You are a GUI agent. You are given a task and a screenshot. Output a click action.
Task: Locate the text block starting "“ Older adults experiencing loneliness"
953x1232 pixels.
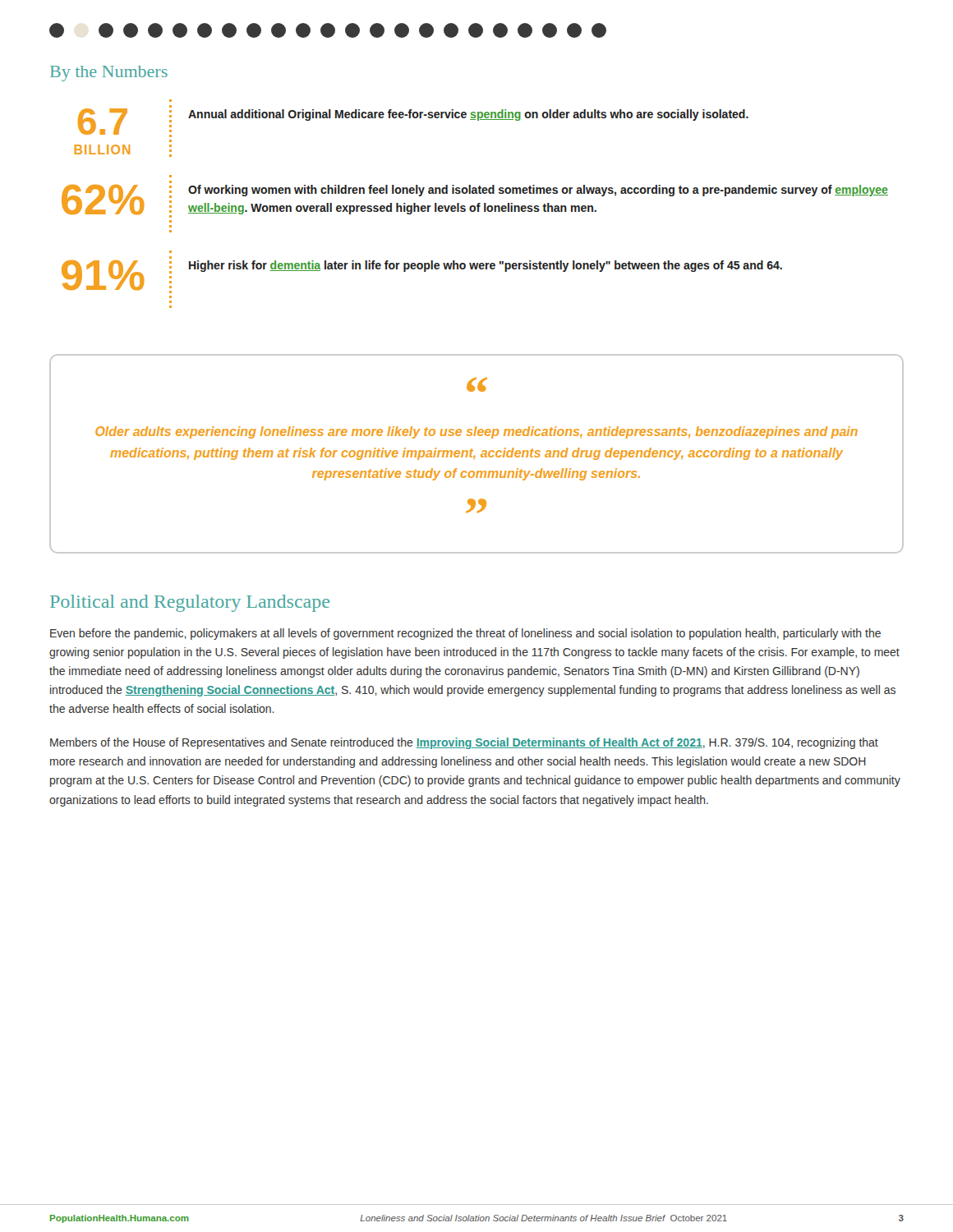pos(476,454)
